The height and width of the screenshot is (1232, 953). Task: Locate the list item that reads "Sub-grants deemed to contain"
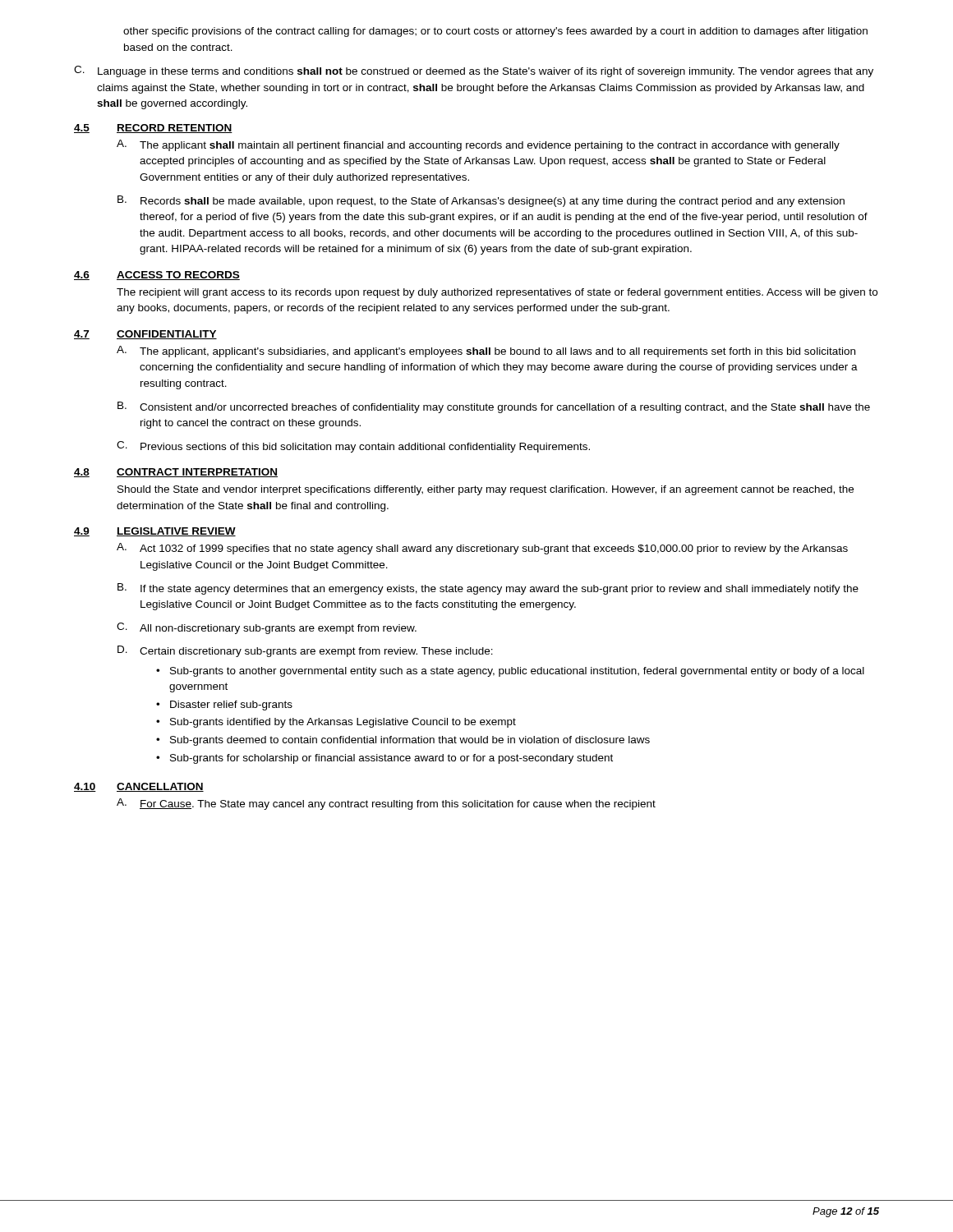tap(410, 740)
